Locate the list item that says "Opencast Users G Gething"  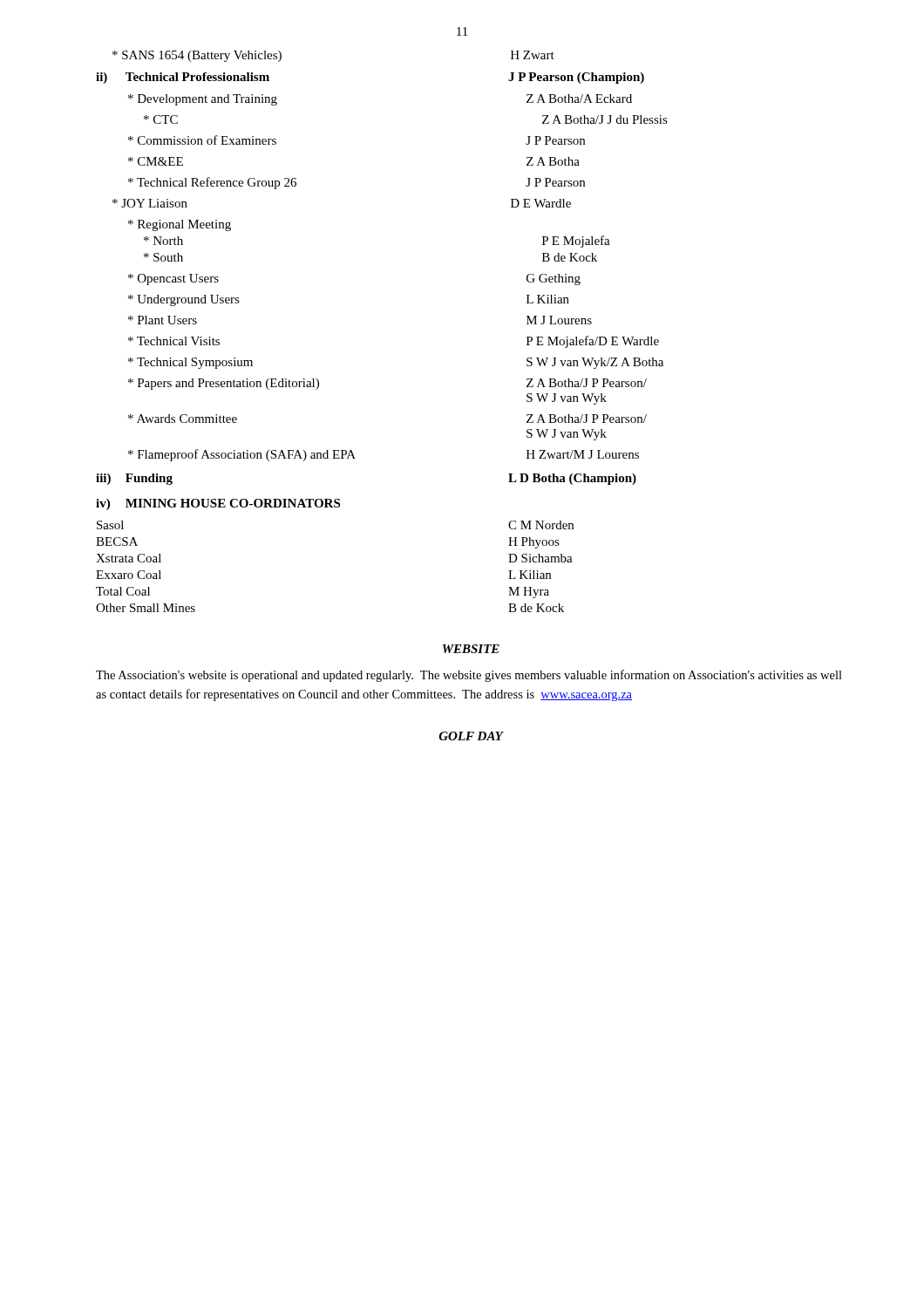coord(167,279)
